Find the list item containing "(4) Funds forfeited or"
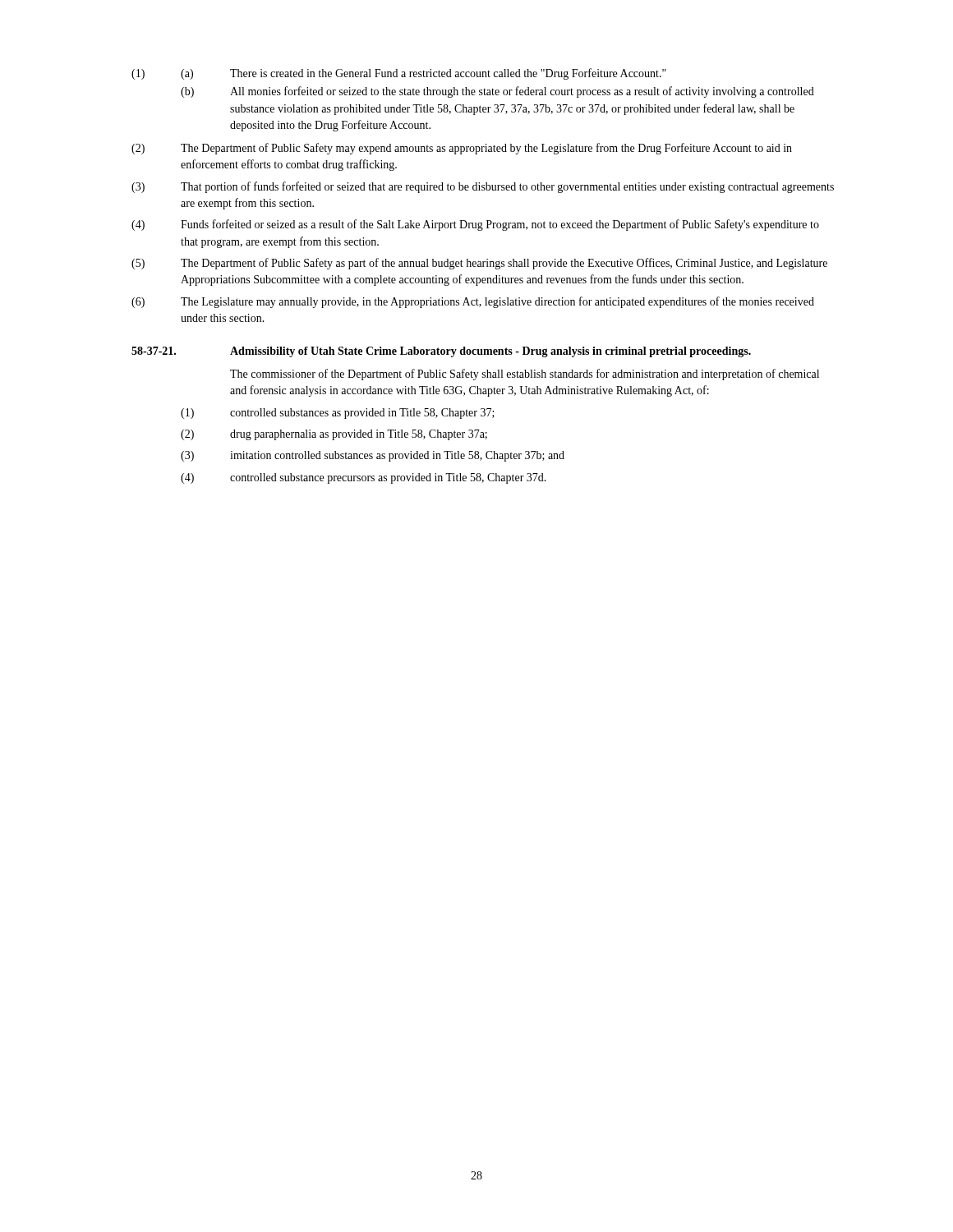 (x=485, y=234)
